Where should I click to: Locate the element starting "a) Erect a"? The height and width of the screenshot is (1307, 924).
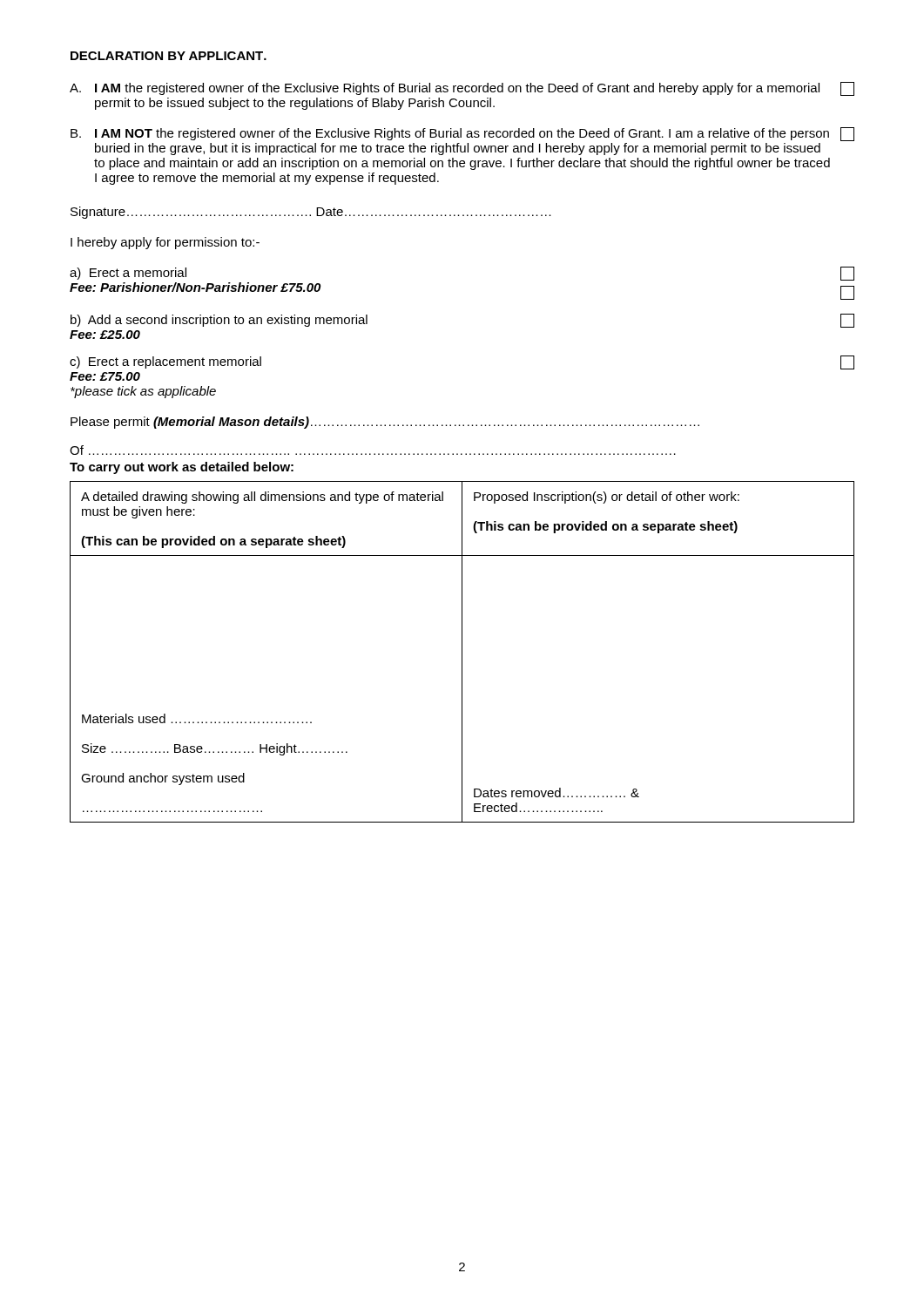pos(126,273)
